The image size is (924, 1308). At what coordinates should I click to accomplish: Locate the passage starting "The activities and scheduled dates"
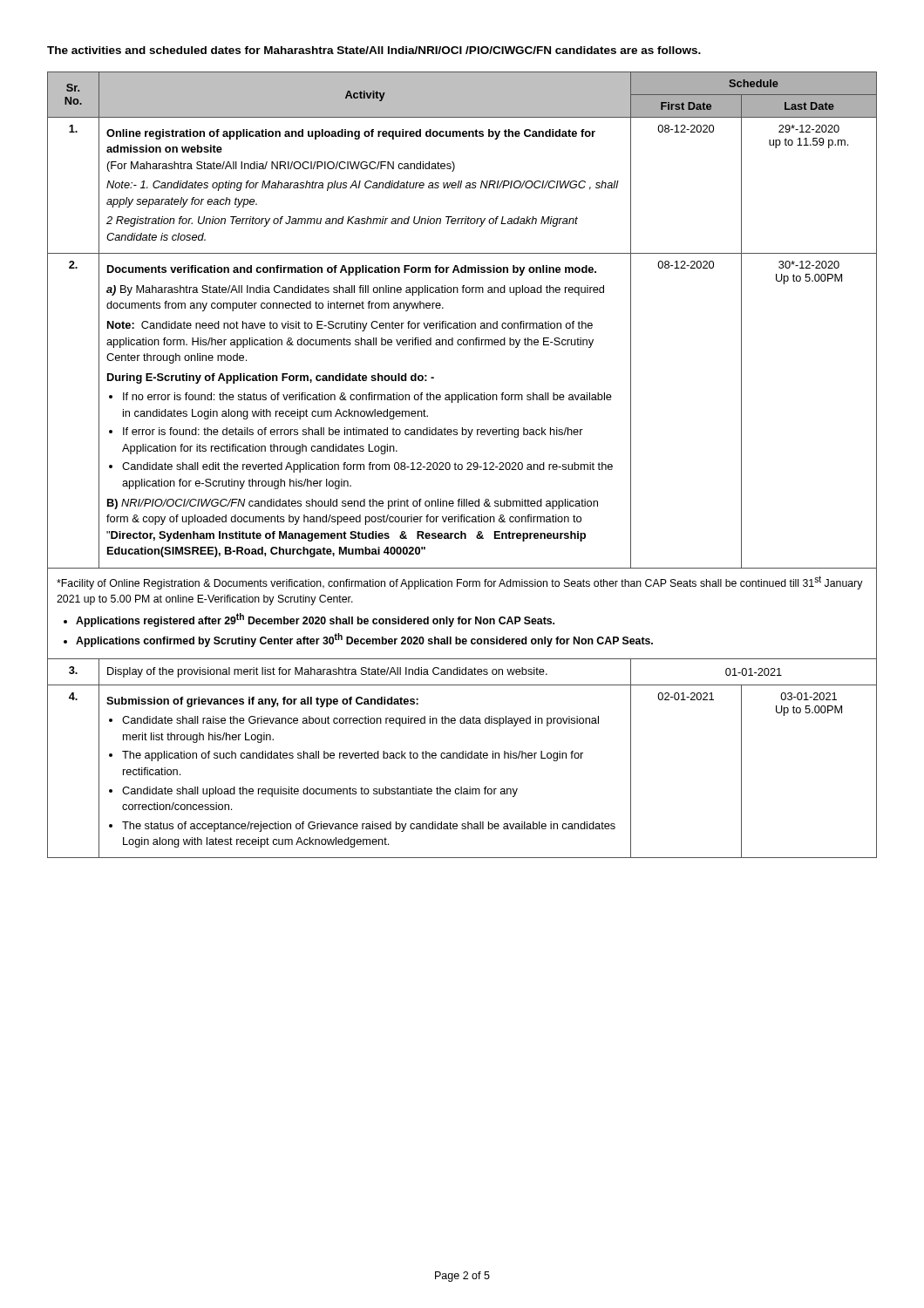tap(374, 50)
